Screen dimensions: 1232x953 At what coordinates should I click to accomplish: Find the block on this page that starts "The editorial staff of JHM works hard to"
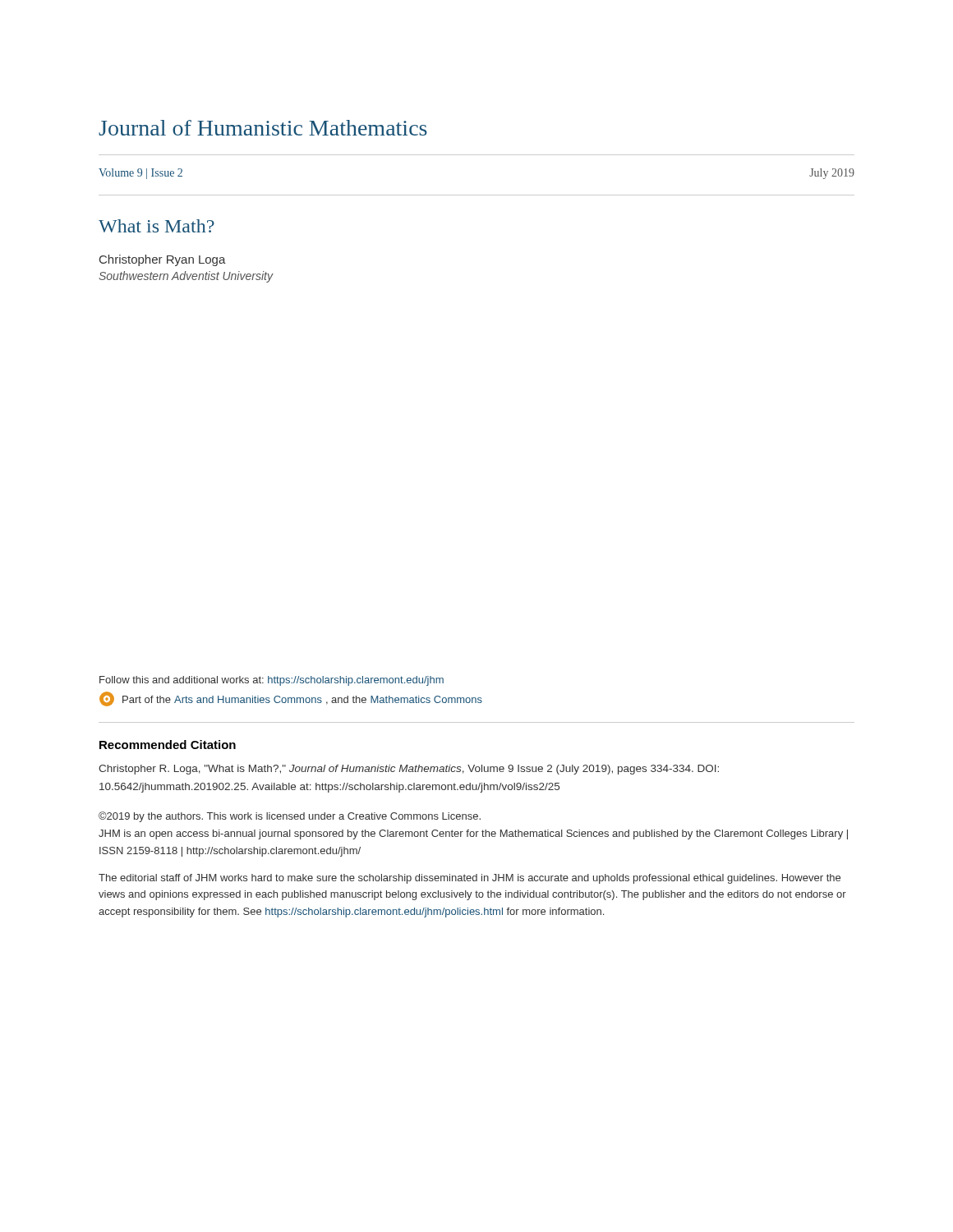click(x=476, y=895)
